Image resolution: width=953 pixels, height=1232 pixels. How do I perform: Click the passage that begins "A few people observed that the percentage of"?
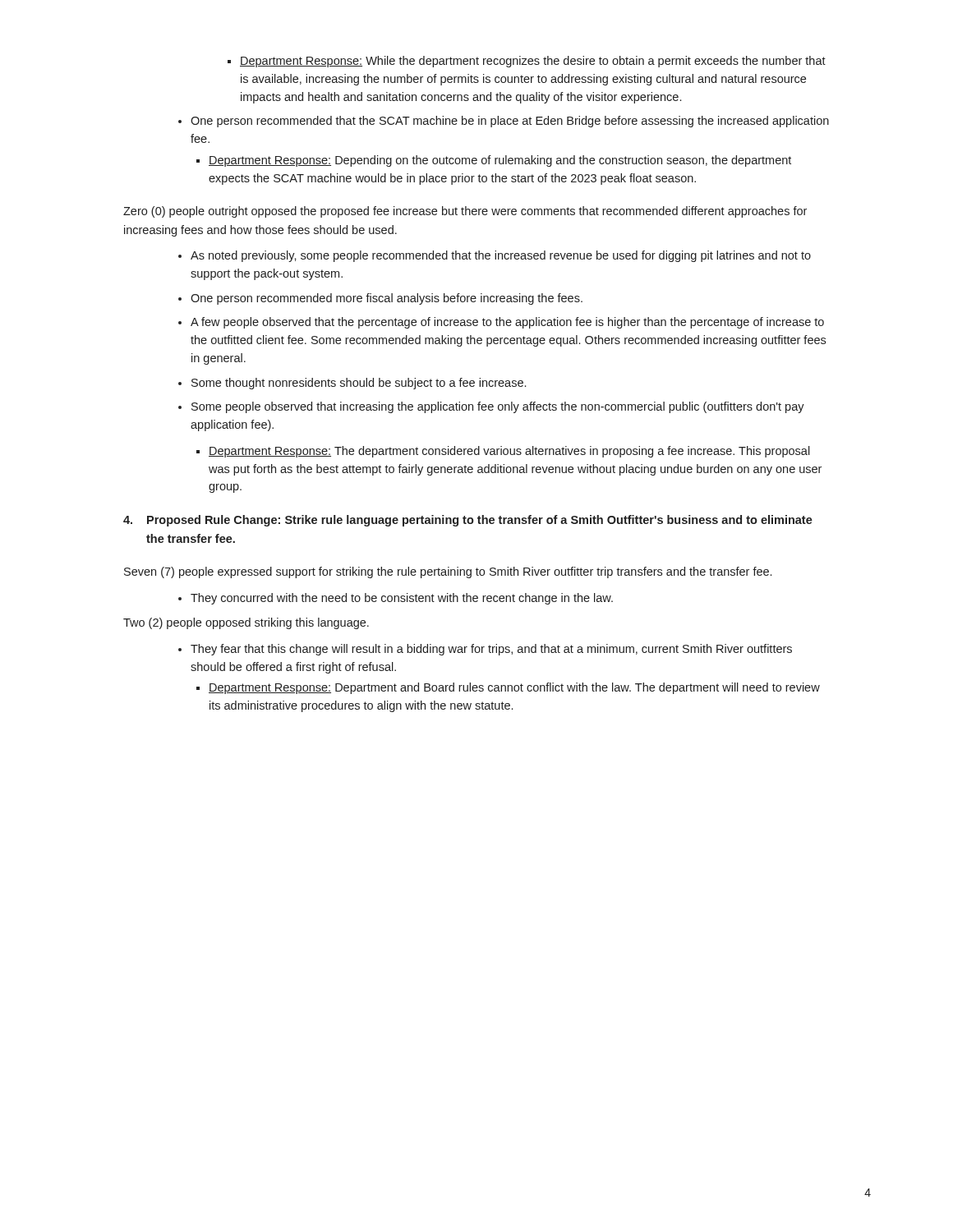pos(501,341)
